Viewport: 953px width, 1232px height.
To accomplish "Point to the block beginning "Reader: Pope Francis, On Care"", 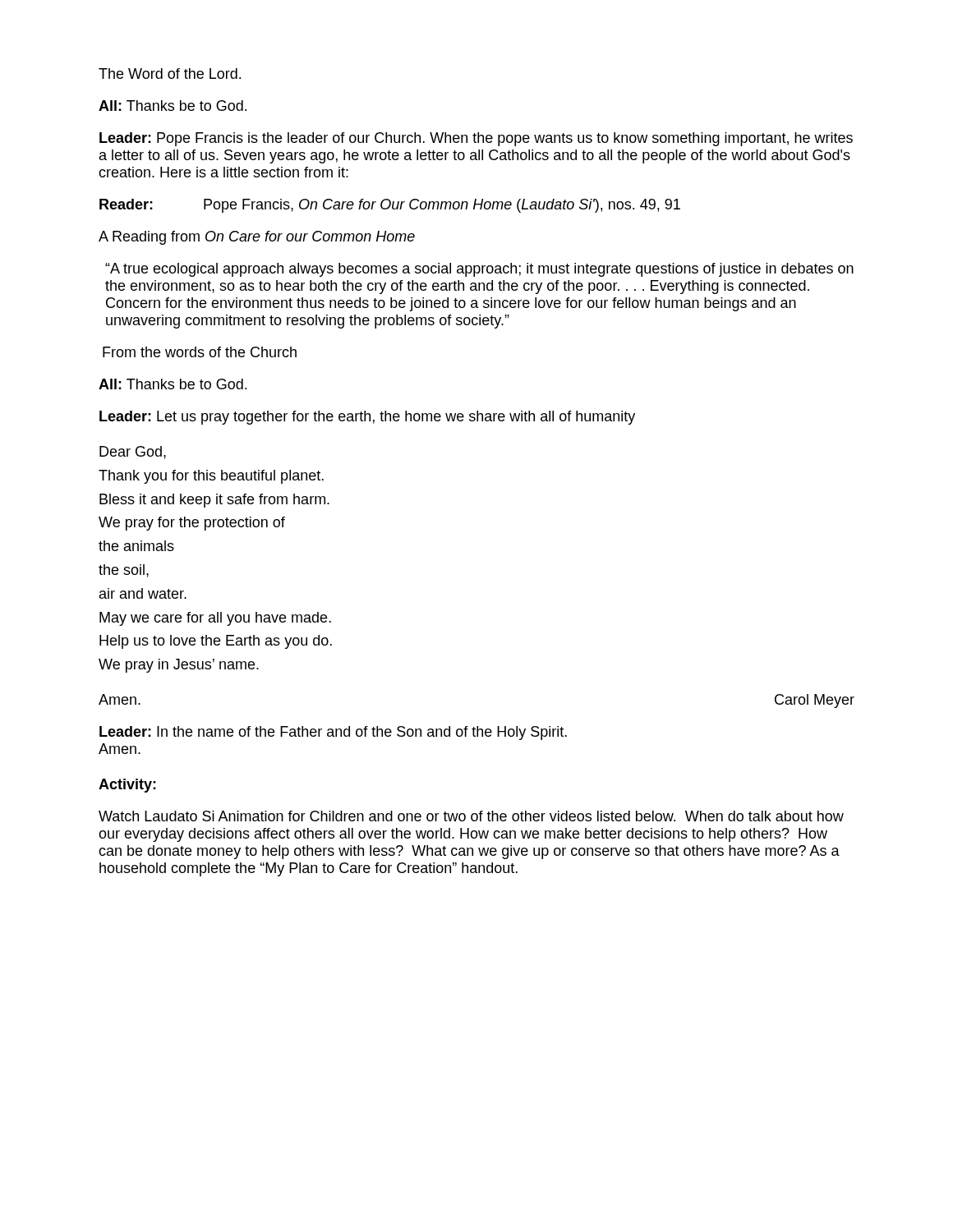I will 390,205.
